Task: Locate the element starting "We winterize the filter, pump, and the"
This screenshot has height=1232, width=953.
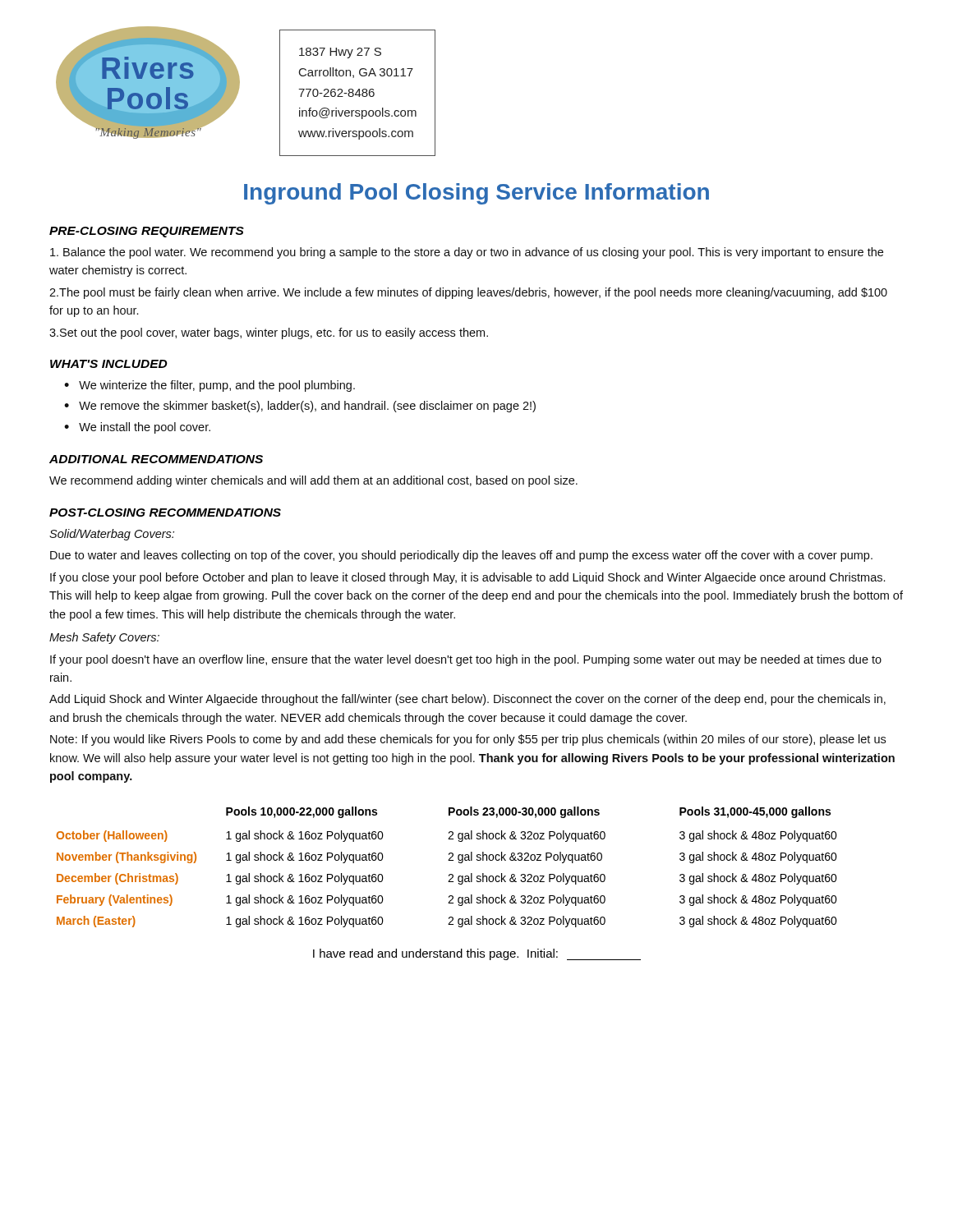Action: 217,385
